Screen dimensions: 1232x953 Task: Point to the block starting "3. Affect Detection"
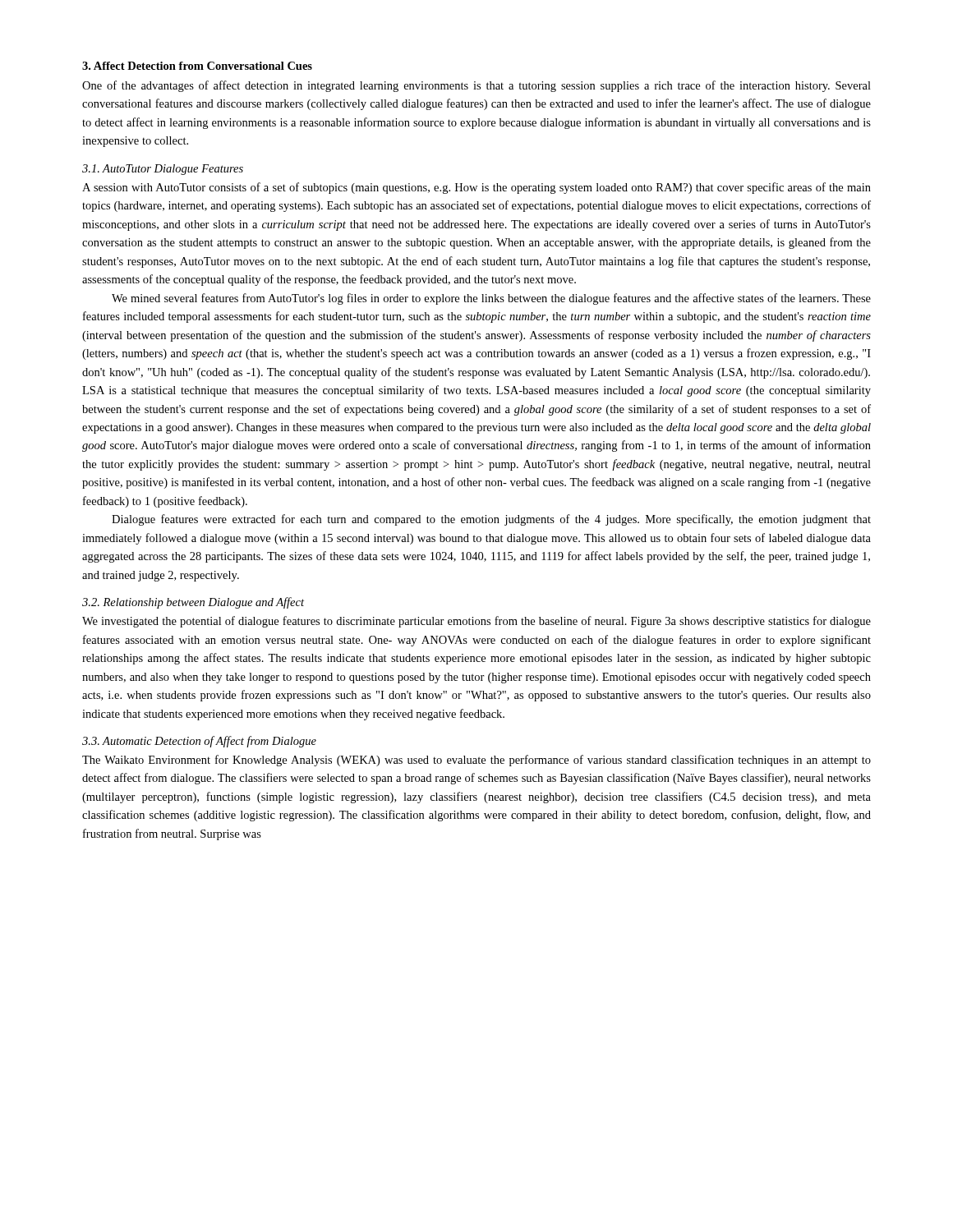(x=197, y=66)
